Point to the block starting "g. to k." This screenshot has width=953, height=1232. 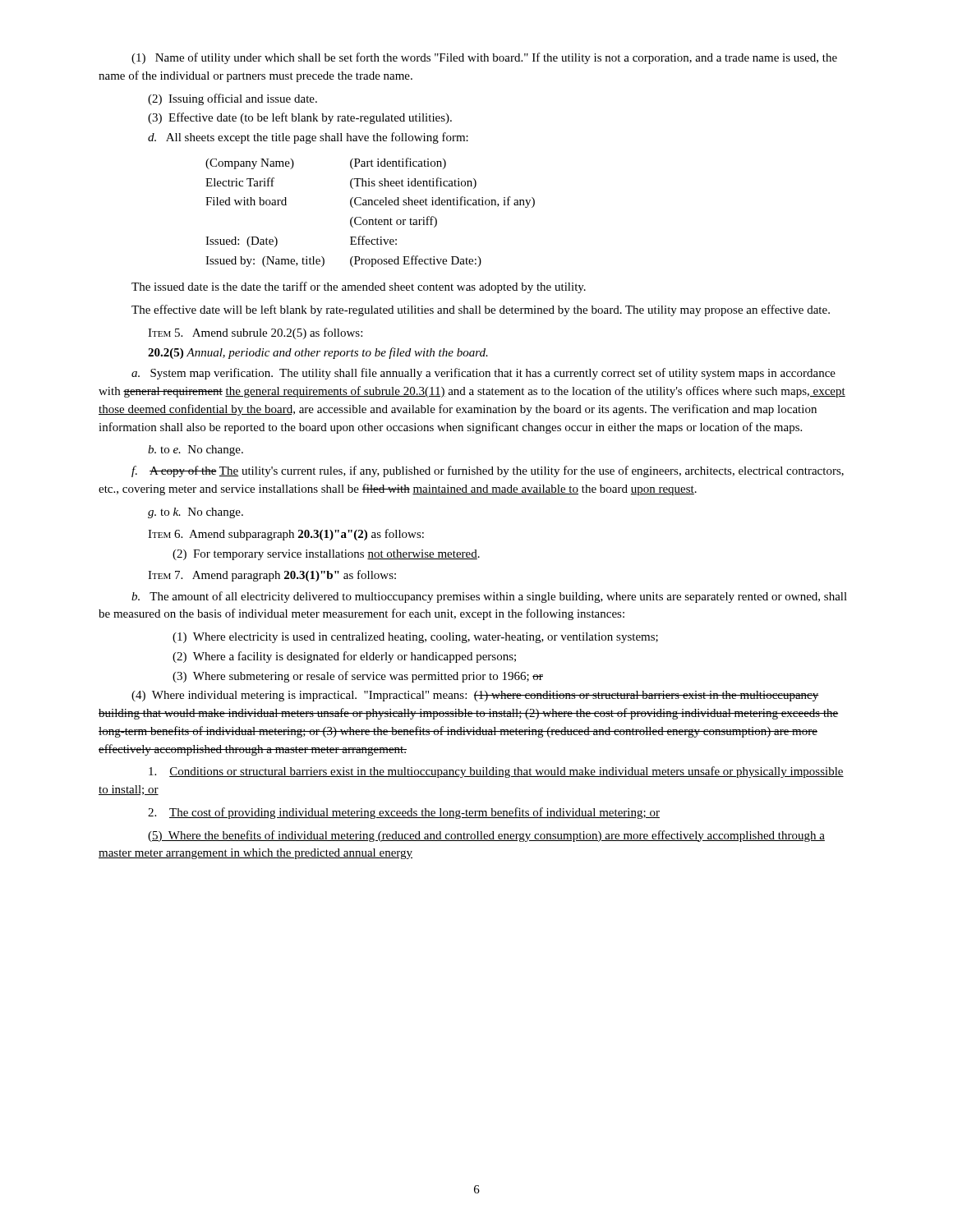196,511
